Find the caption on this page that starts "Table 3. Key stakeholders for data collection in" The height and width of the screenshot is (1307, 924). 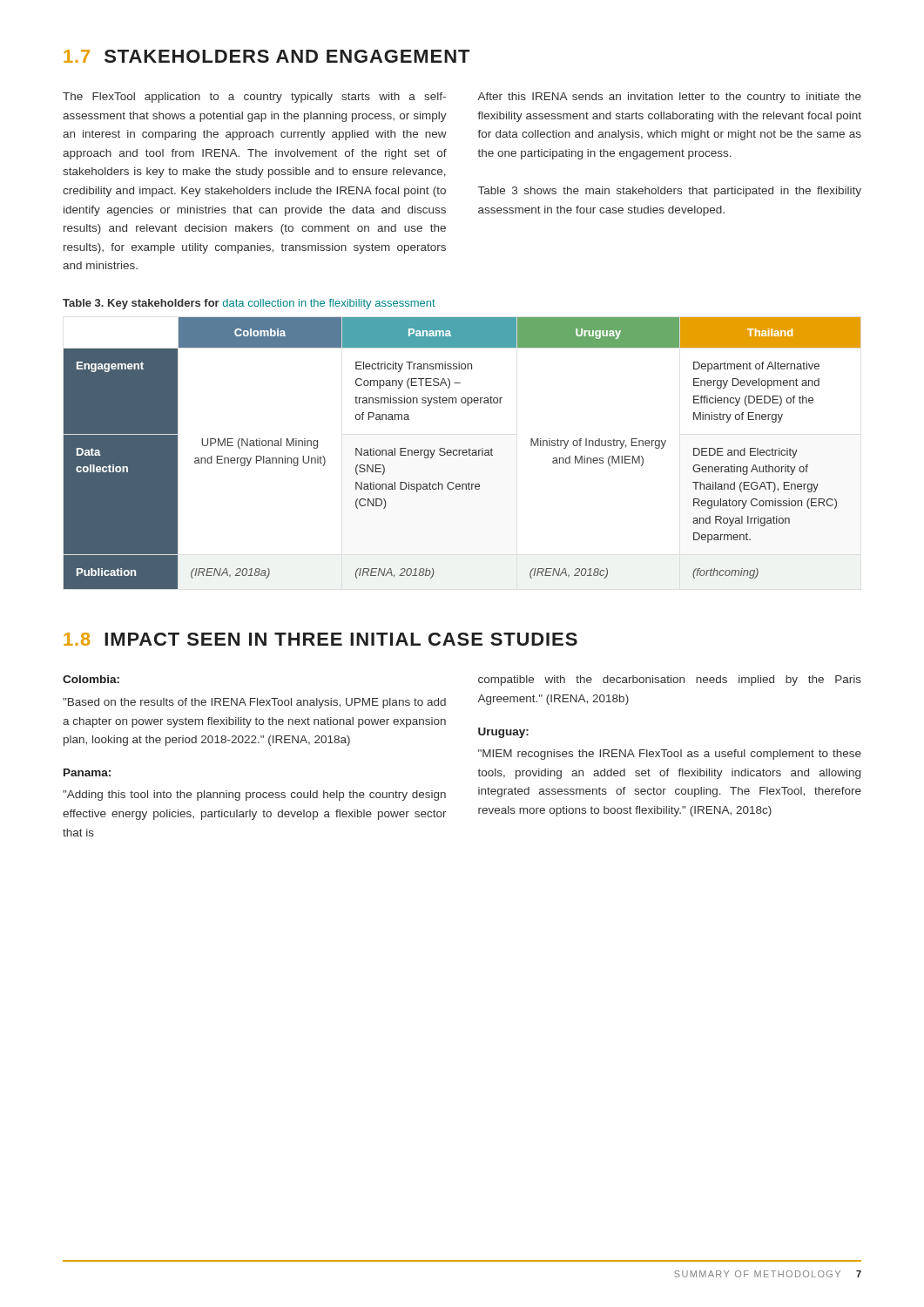[249, 303]
